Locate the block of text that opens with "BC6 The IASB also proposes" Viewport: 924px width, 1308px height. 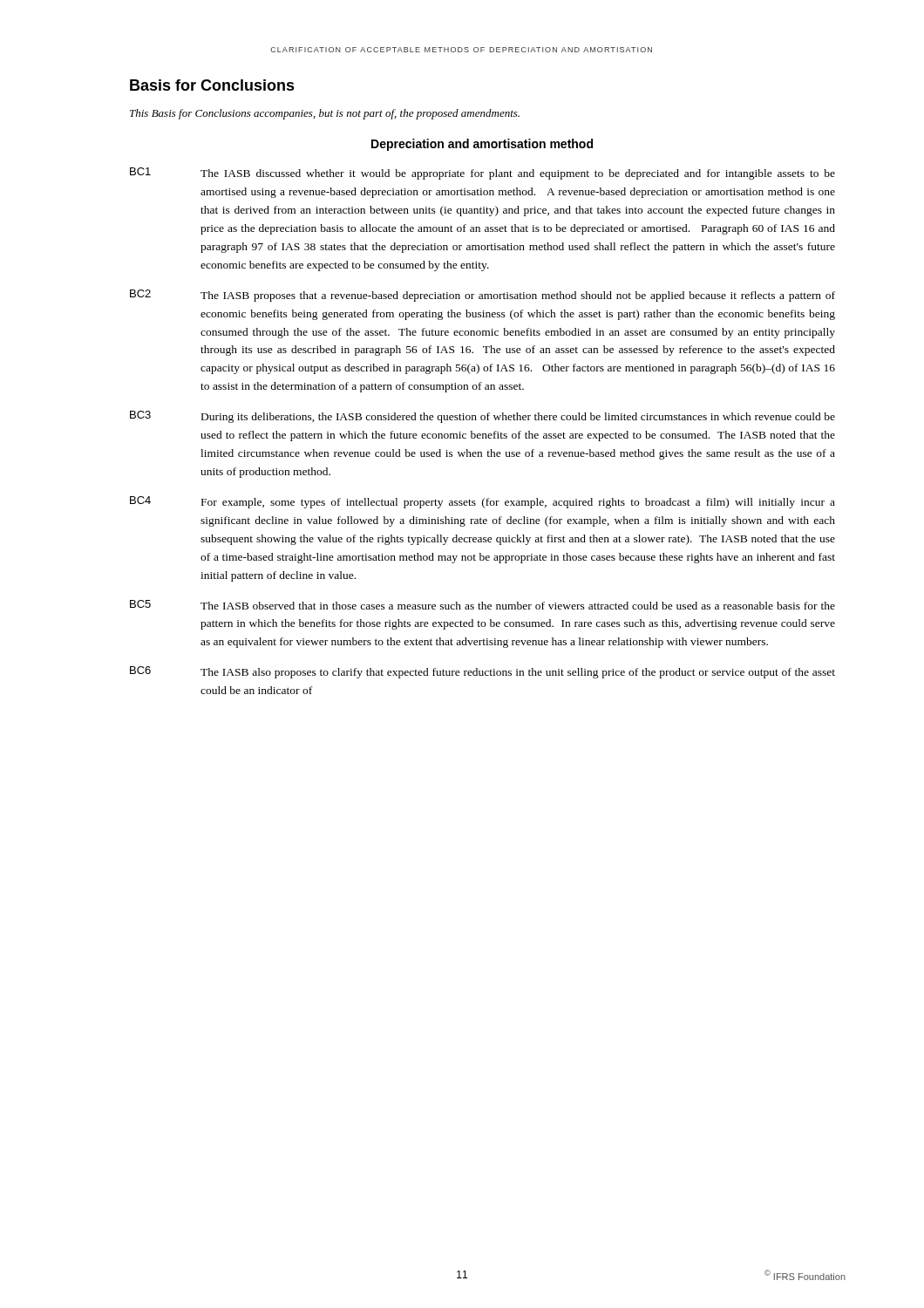(482, 682)
